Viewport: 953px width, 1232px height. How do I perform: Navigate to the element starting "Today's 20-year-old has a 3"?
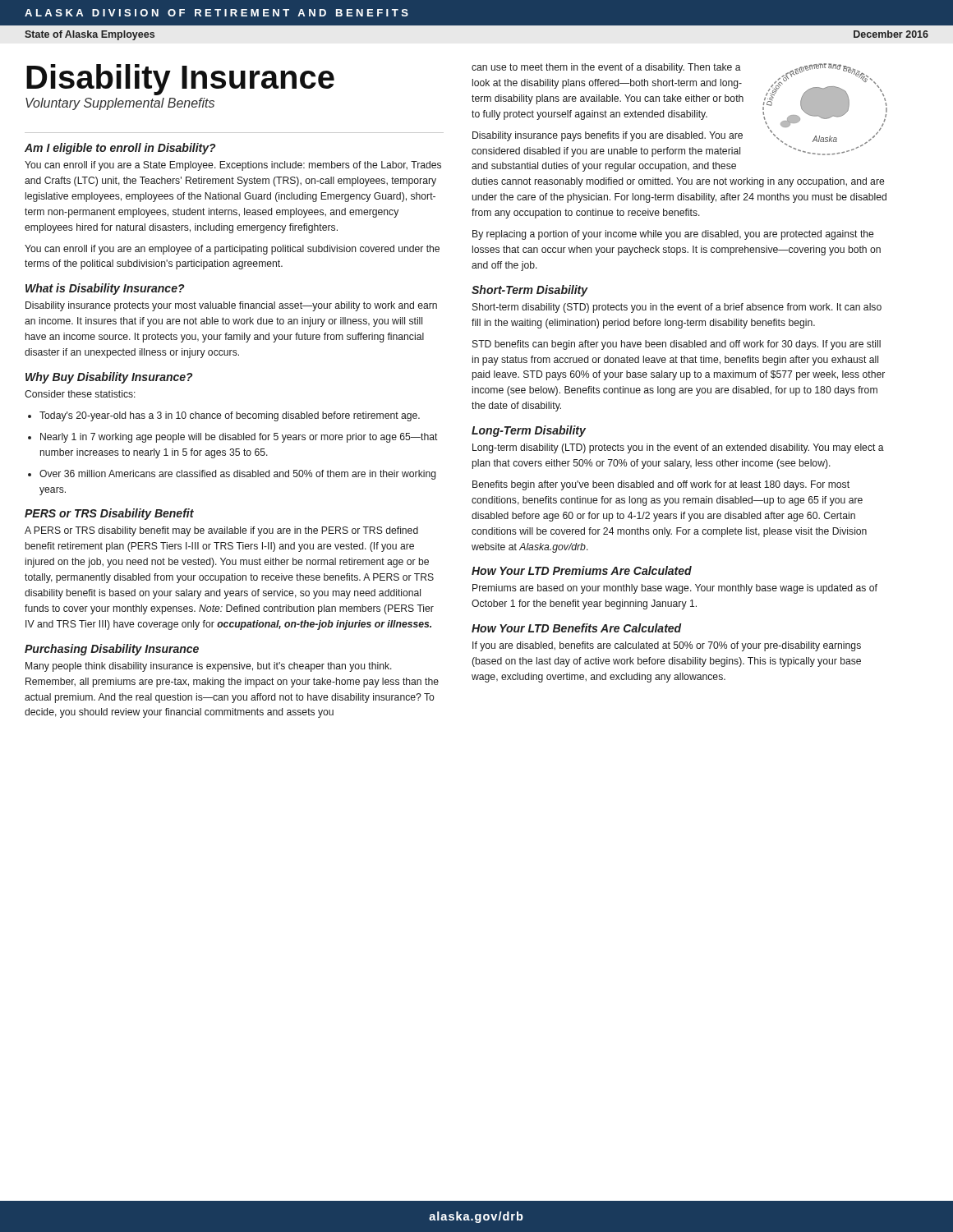tap(230, 415)
